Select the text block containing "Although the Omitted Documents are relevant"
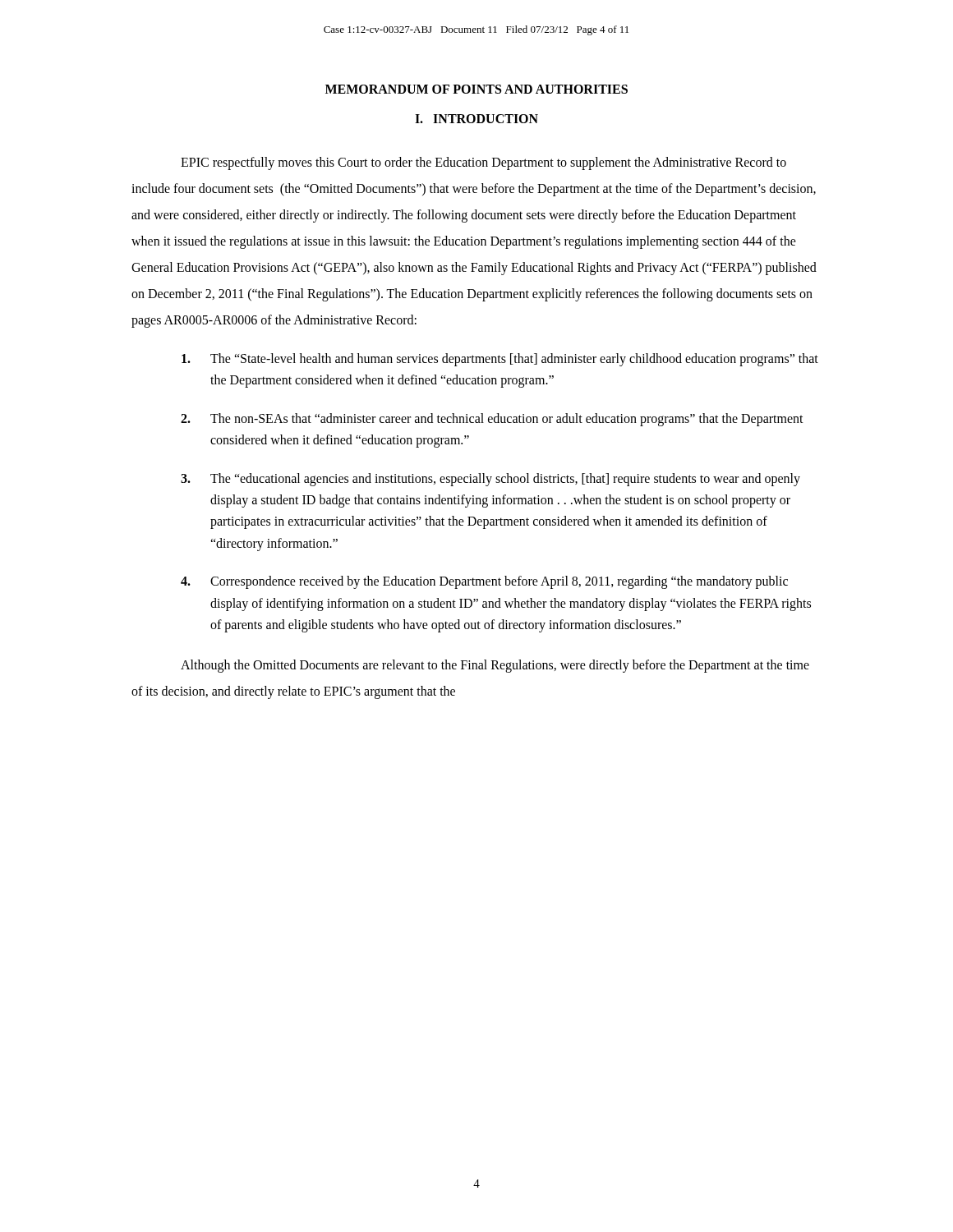 470,678
